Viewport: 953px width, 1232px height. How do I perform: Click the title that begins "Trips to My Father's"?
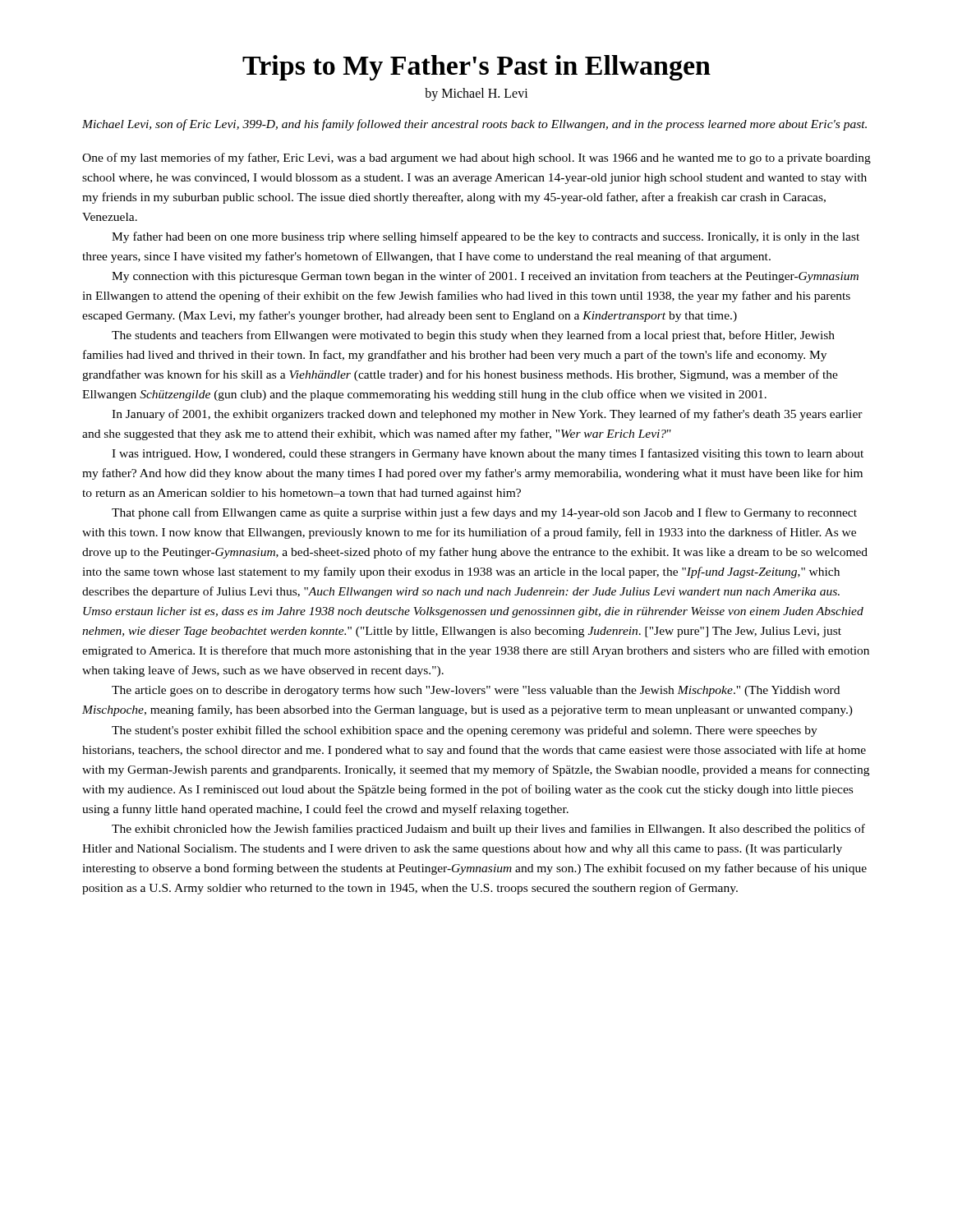pos(476,66)
